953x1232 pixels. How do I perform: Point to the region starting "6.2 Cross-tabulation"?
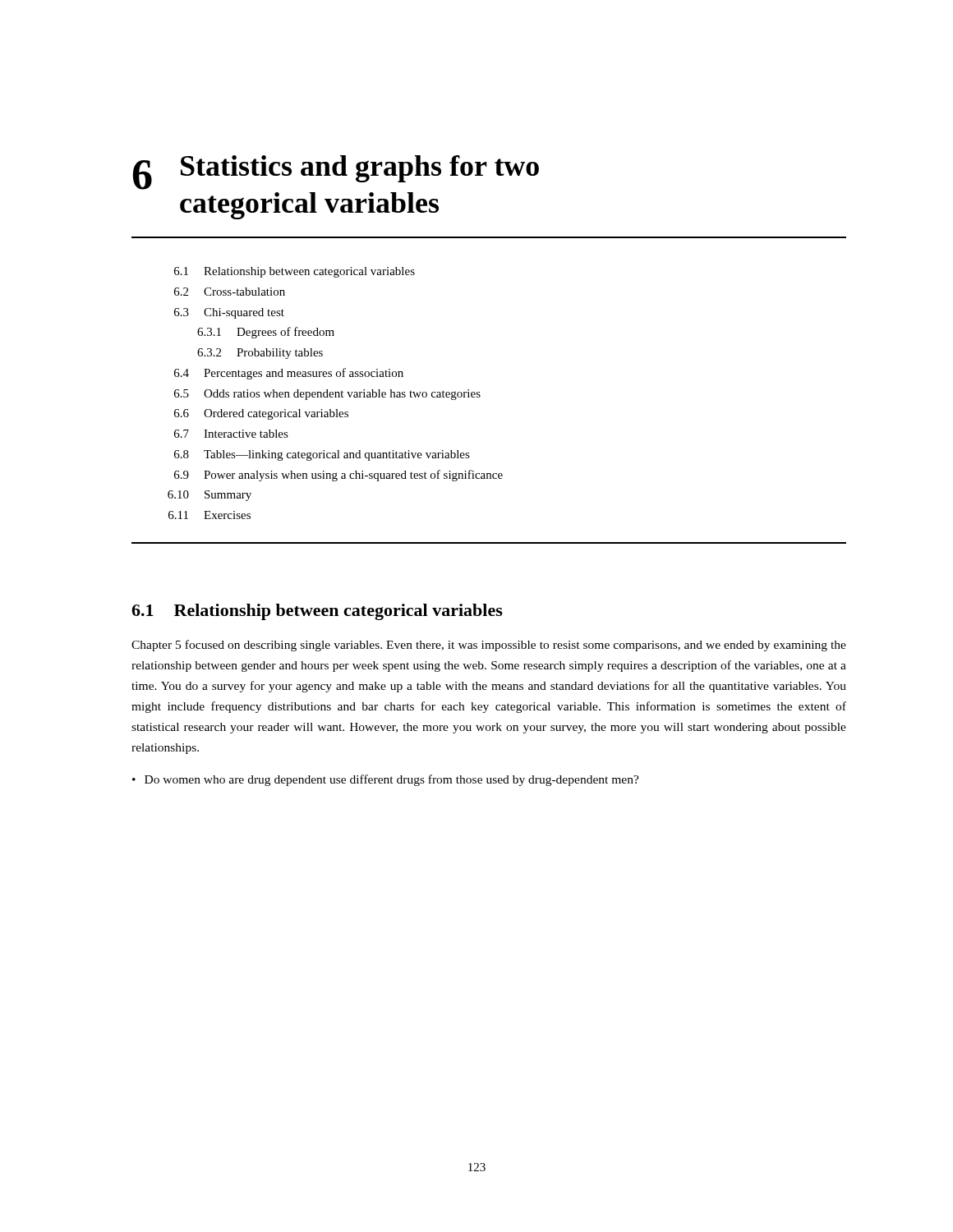pos(230,292)
